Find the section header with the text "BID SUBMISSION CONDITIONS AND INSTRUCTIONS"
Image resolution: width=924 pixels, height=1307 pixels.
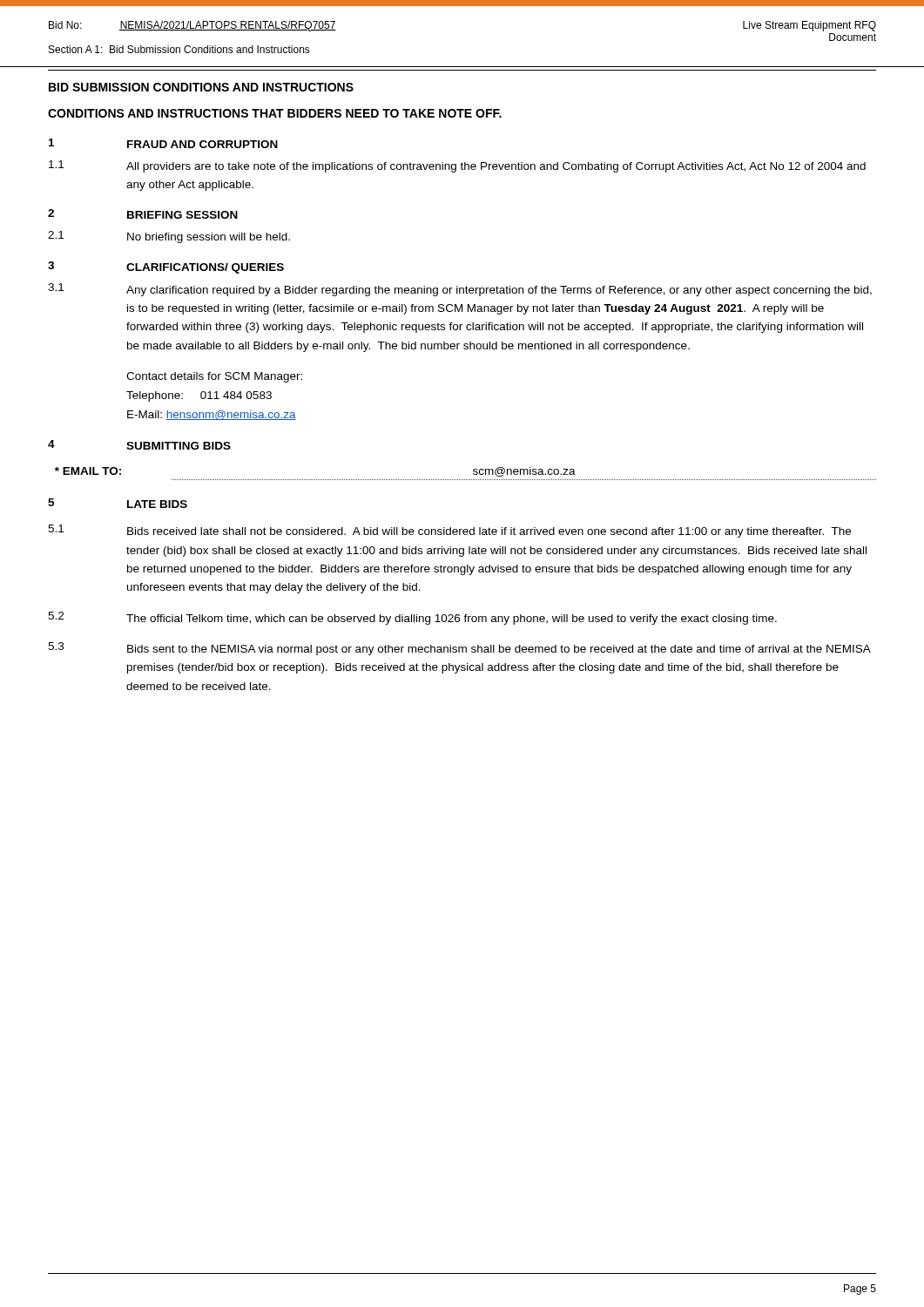click(201, 87)
